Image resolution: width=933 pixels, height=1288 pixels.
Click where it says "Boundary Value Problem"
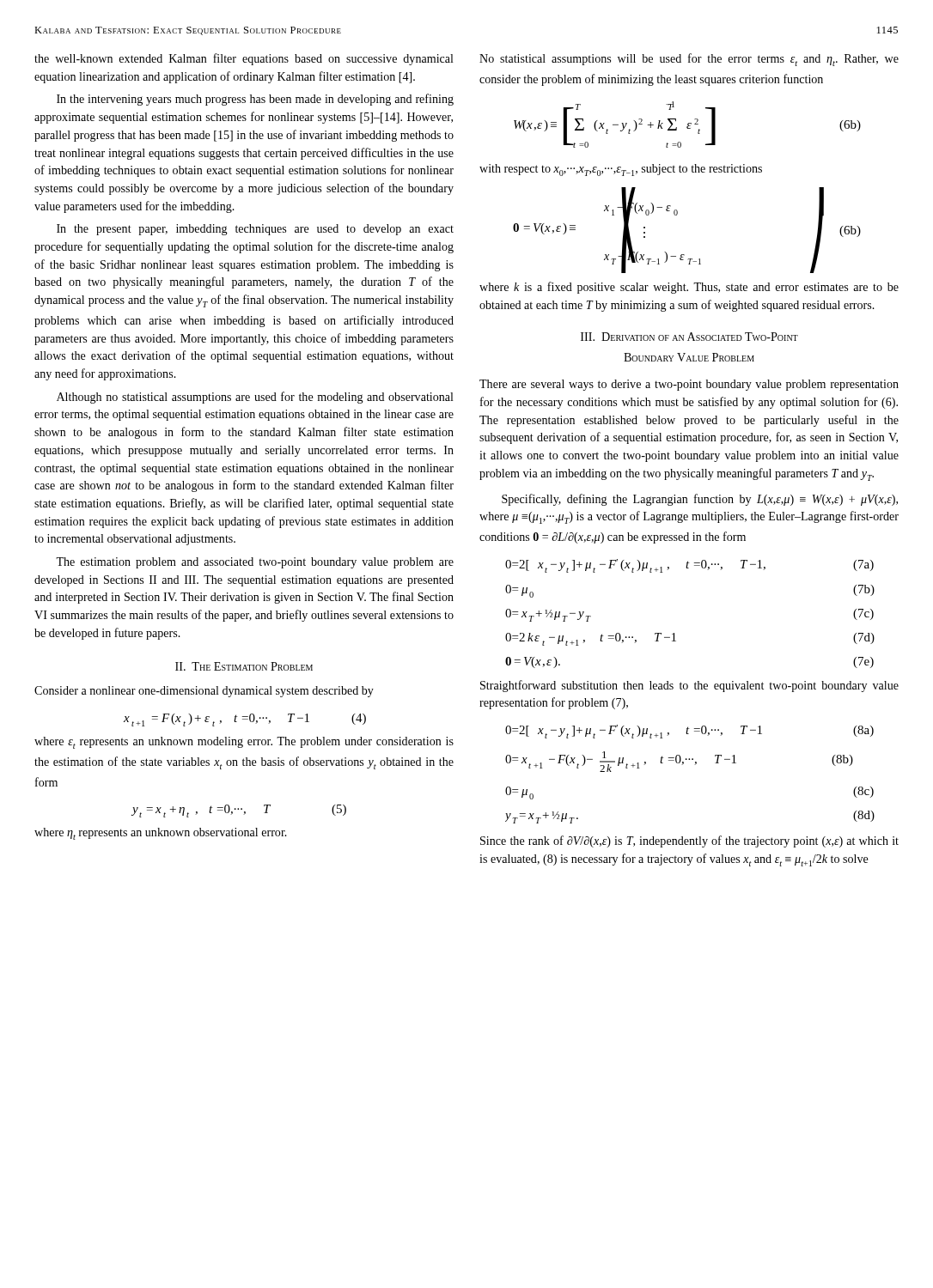tap(689, 358)
